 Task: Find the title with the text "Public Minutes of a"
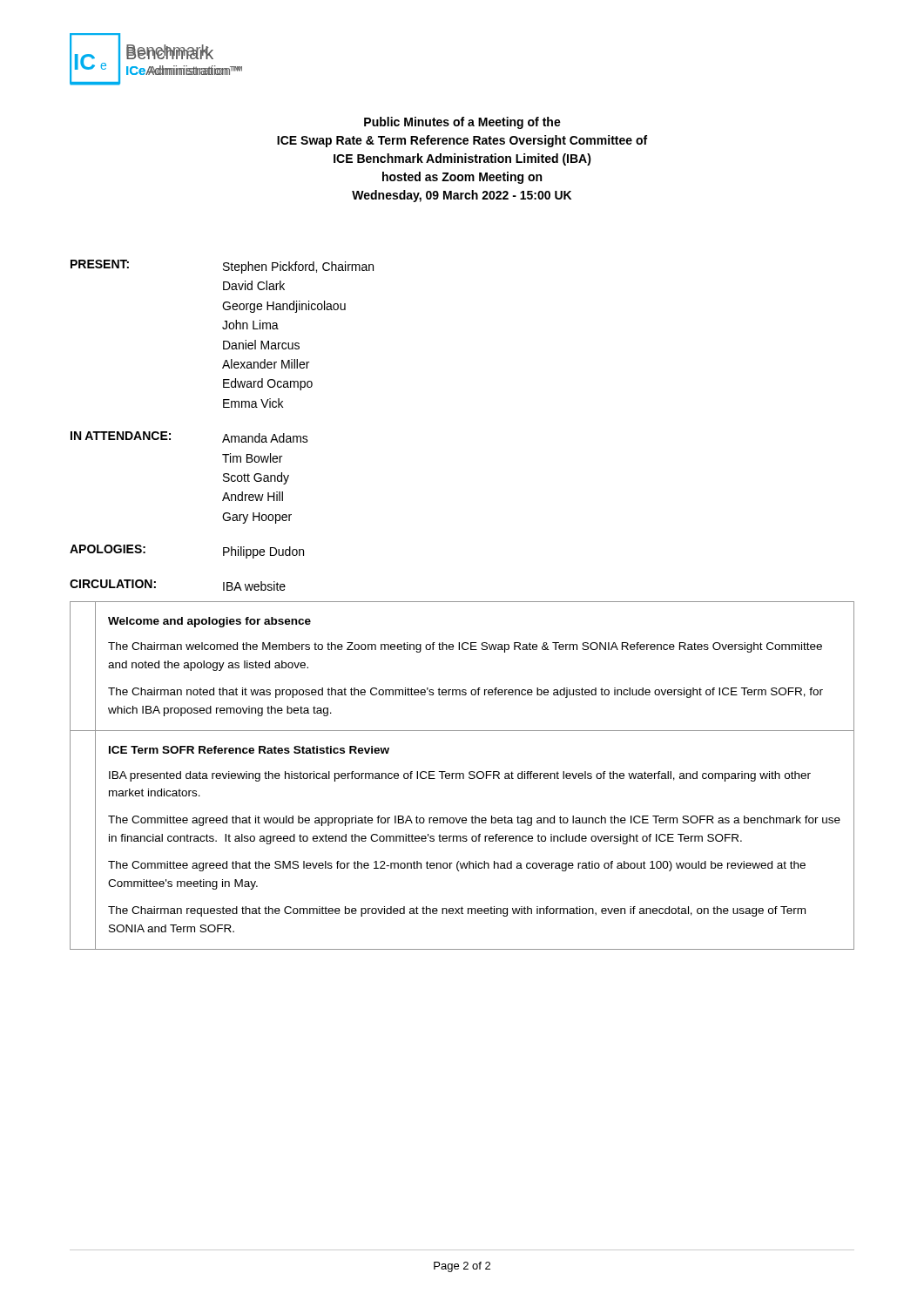coord(462,159)
